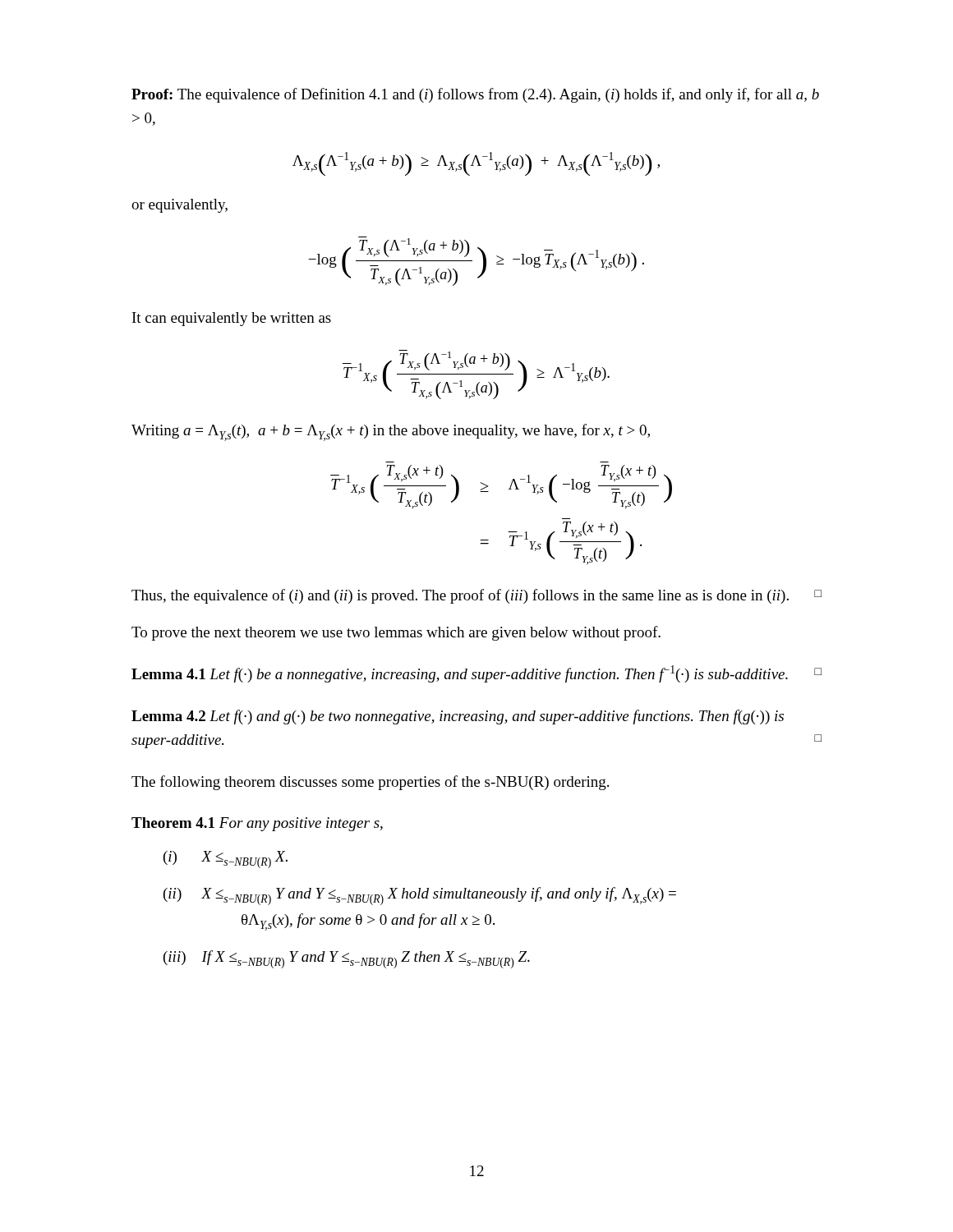Locate the text block that reads "Theorem 4.1 For any"
Viewport: 953px width, 1232px height.
coord(257,822)
